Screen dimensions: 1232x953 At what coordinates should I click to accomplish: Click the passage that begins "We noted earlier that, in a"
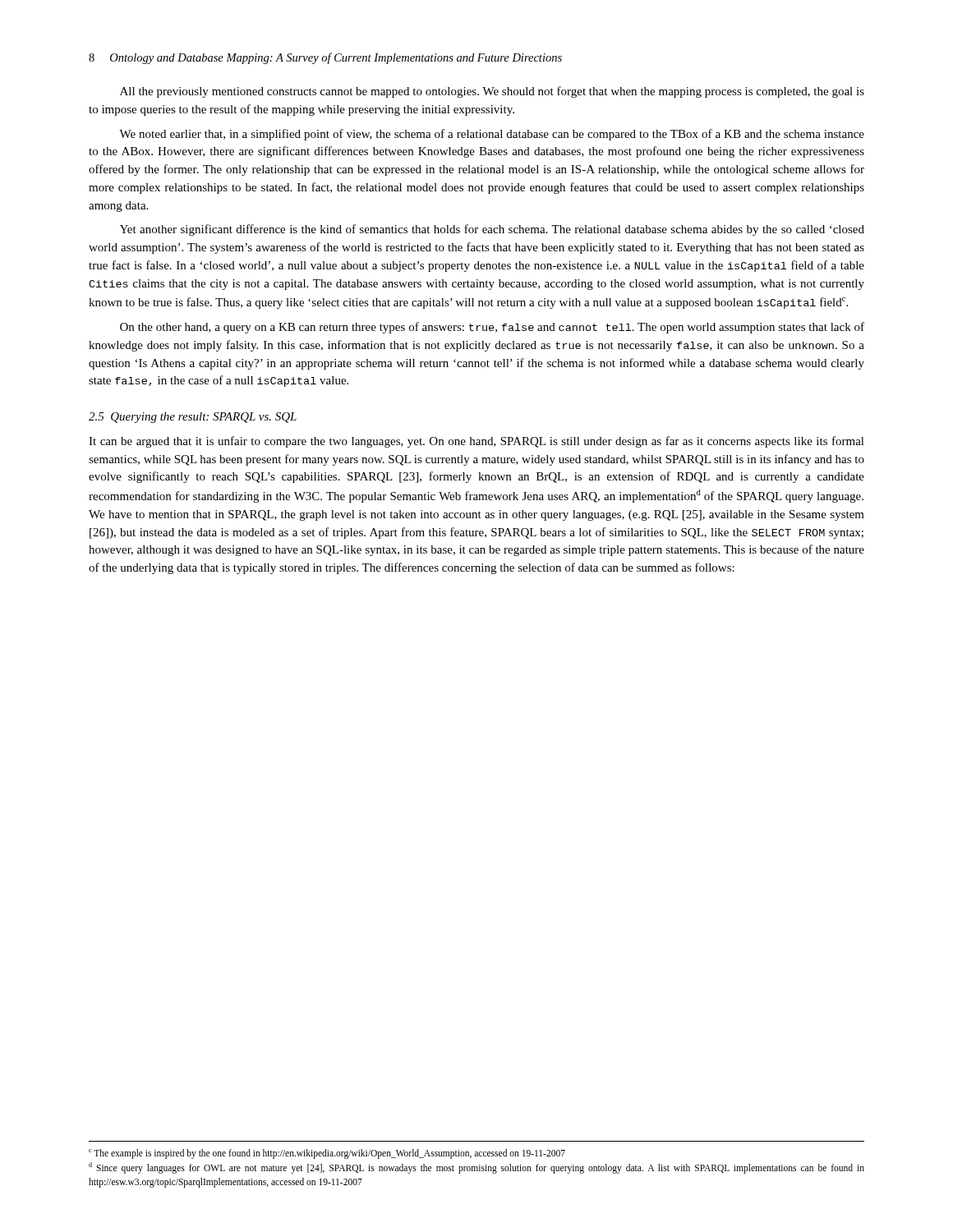tap(476, 170)
